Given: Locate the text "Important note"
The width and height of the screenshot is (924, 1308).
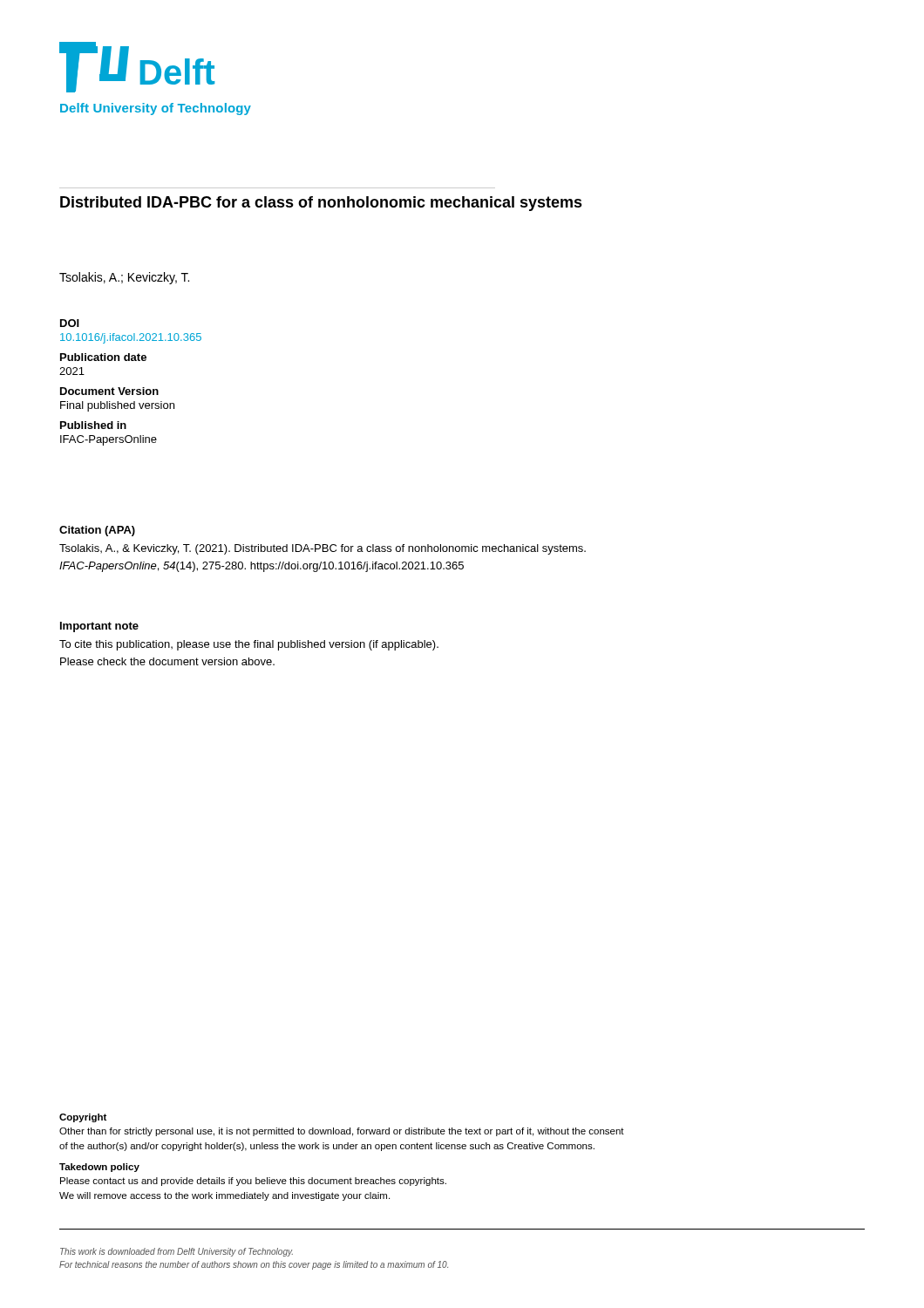Looking at the screenshot, I should 99,626.
